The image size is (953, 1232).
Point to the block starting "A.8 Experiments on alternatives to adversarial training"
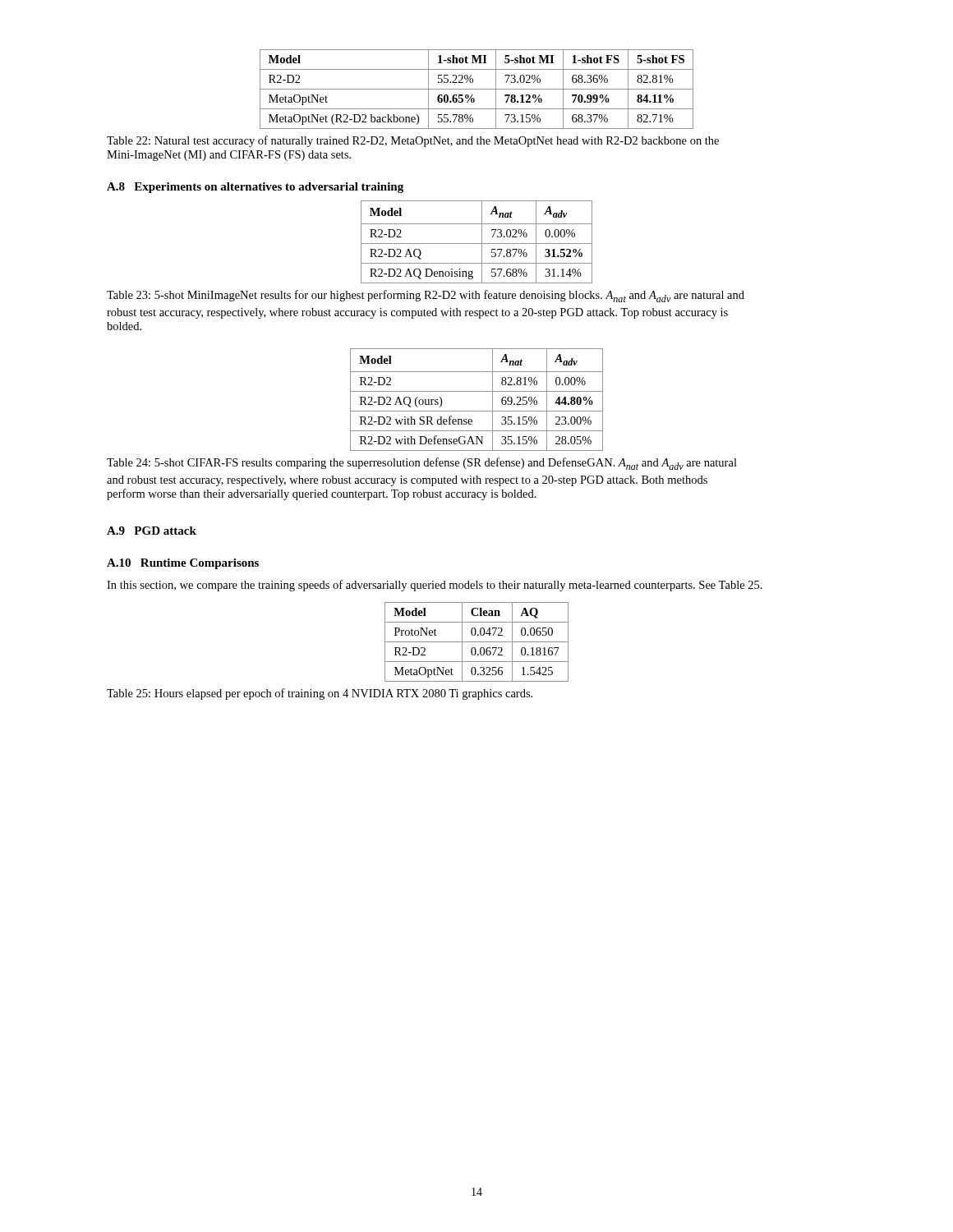255,186
